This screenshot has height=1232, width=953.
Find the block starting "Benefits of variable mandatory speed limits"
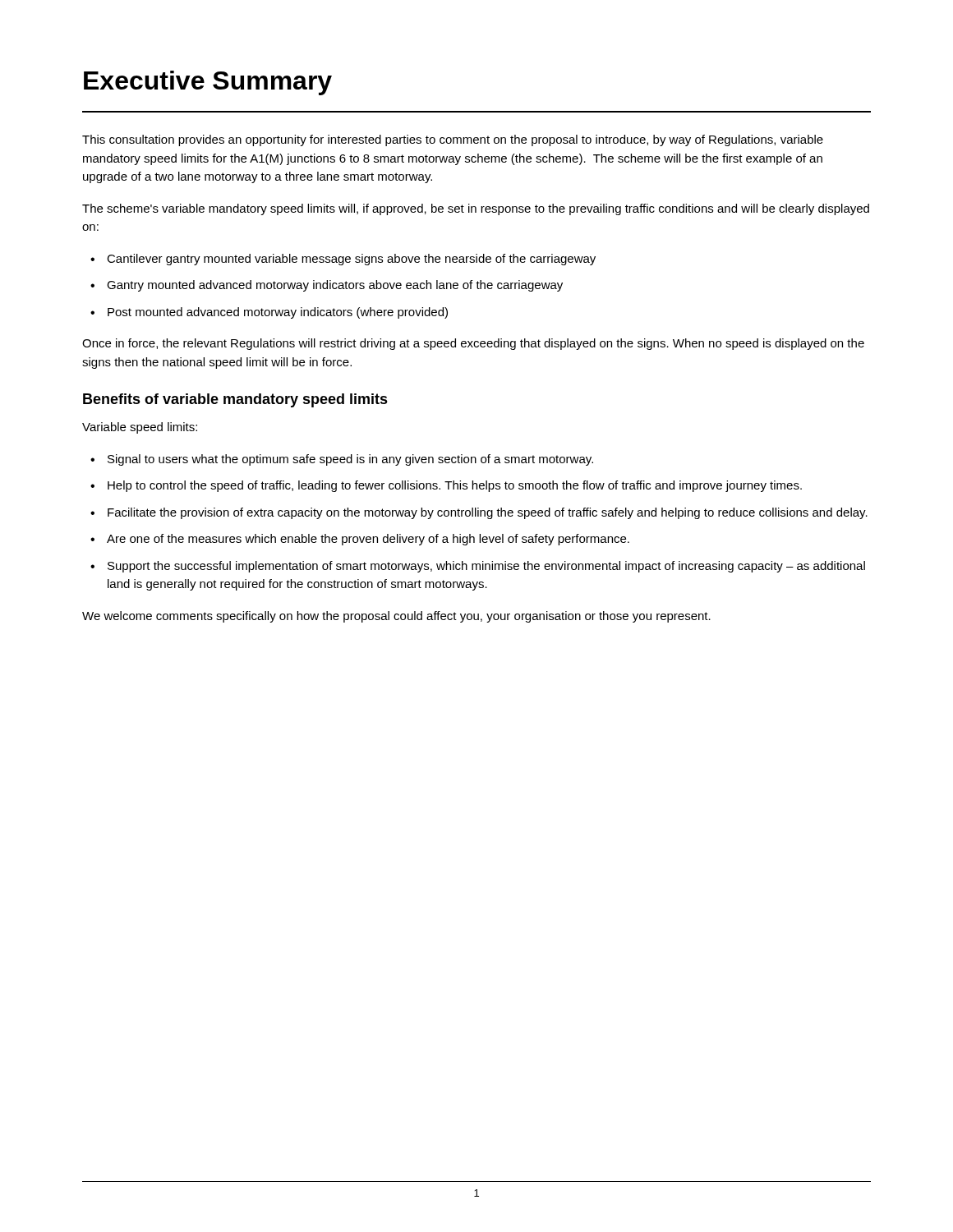235,399
